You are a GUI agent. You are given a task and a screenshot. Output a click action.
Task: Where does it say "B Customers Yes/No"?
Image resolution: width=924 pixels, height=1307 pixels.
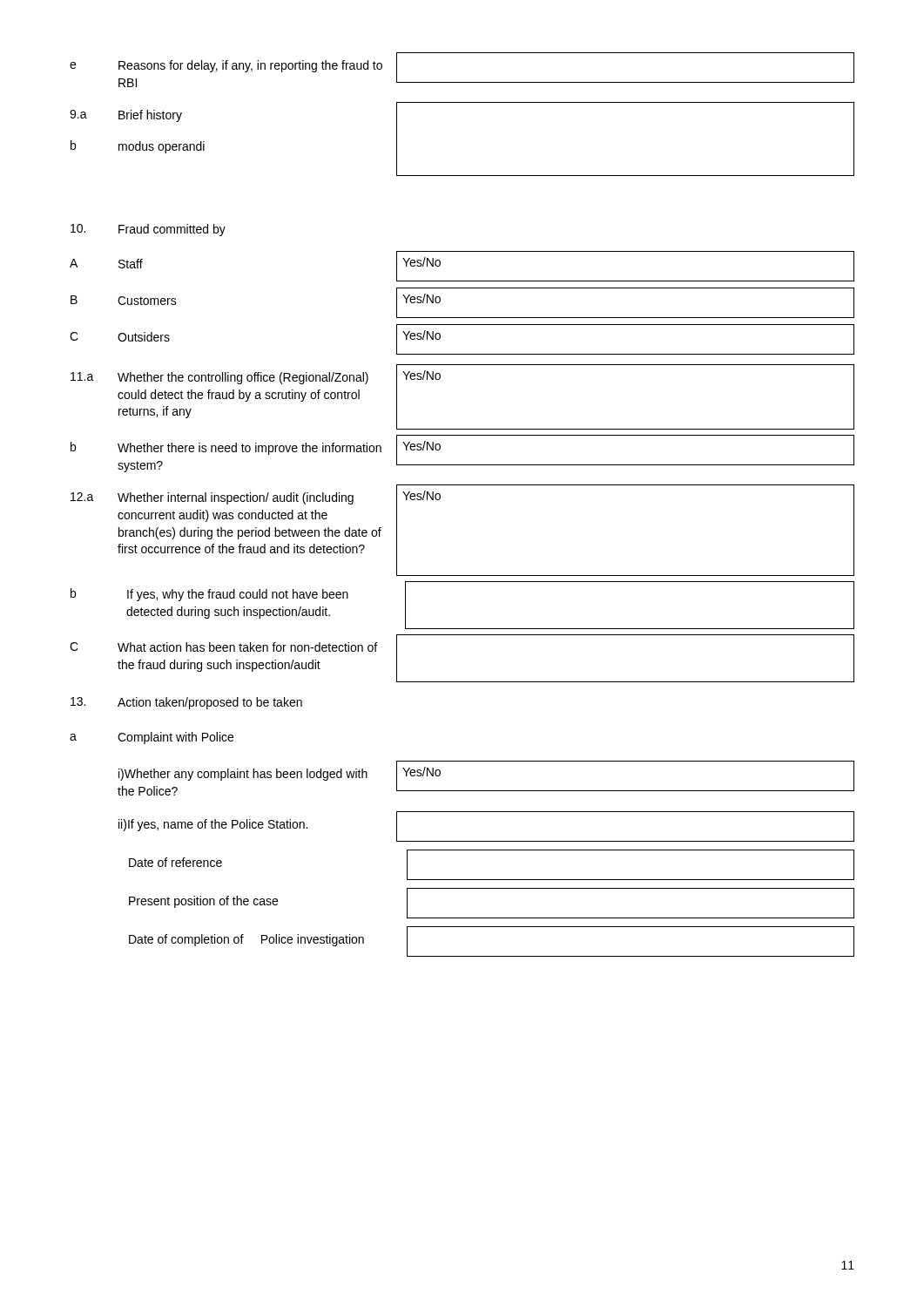point(462,303)
